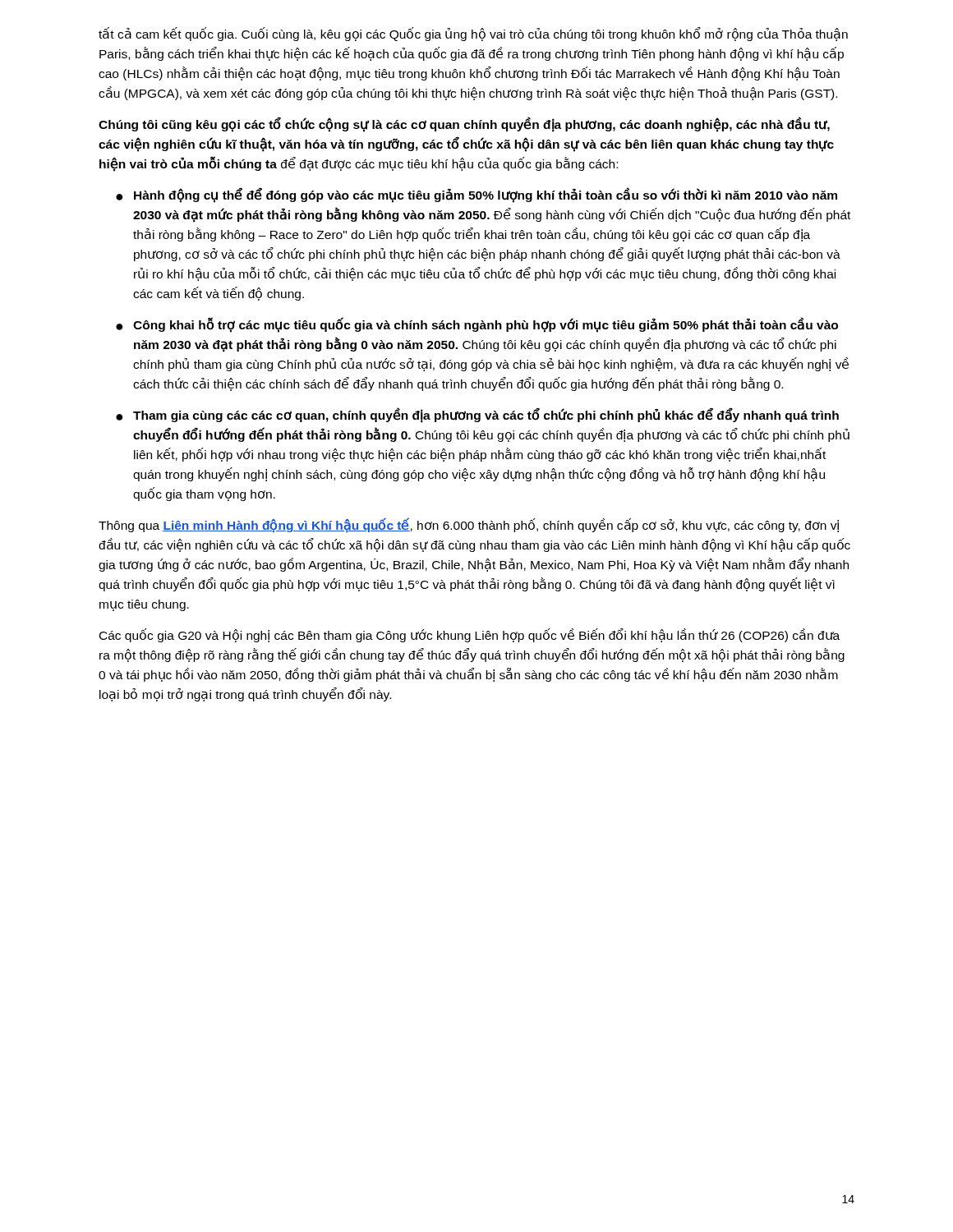Click on the passage starting "tất cả cam kết quốc gia."
The width and height of the screenshot is (953, 1232).
point(473,64)
